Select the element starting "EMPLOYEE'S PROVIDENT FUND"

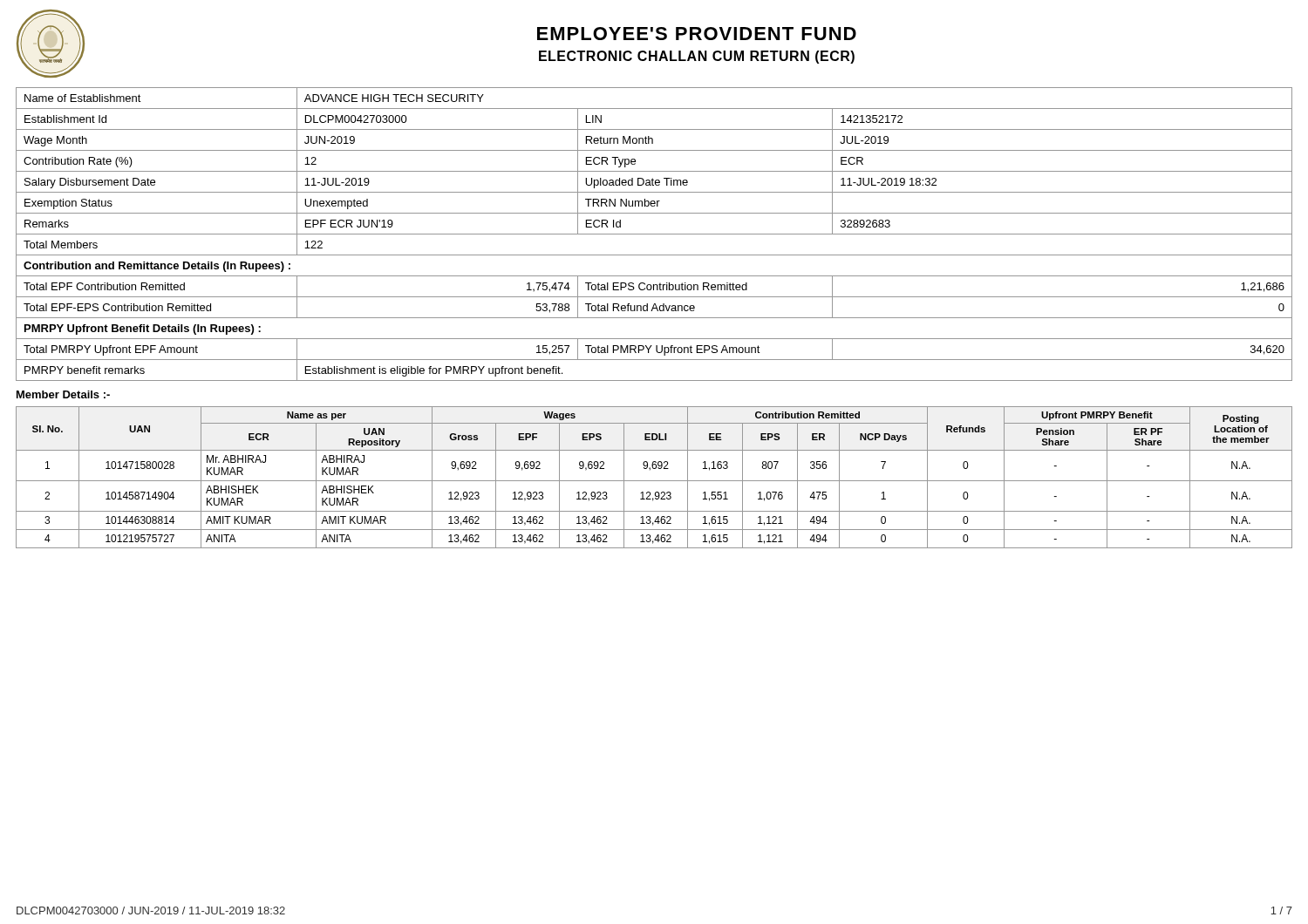pos(697,34)
